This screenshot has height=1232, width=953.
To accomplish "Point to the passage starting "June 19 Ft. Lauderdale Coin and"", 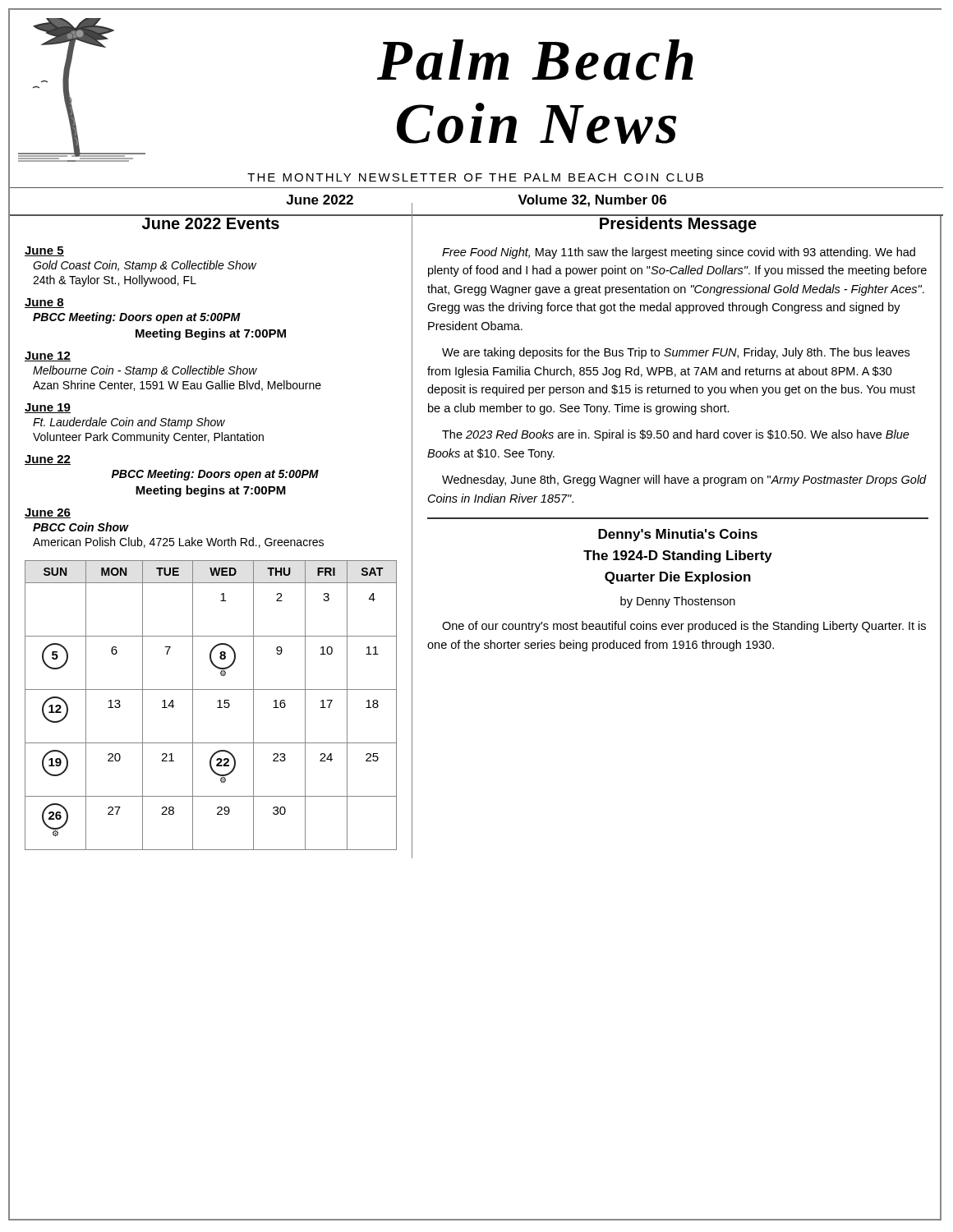I will 211,422.
